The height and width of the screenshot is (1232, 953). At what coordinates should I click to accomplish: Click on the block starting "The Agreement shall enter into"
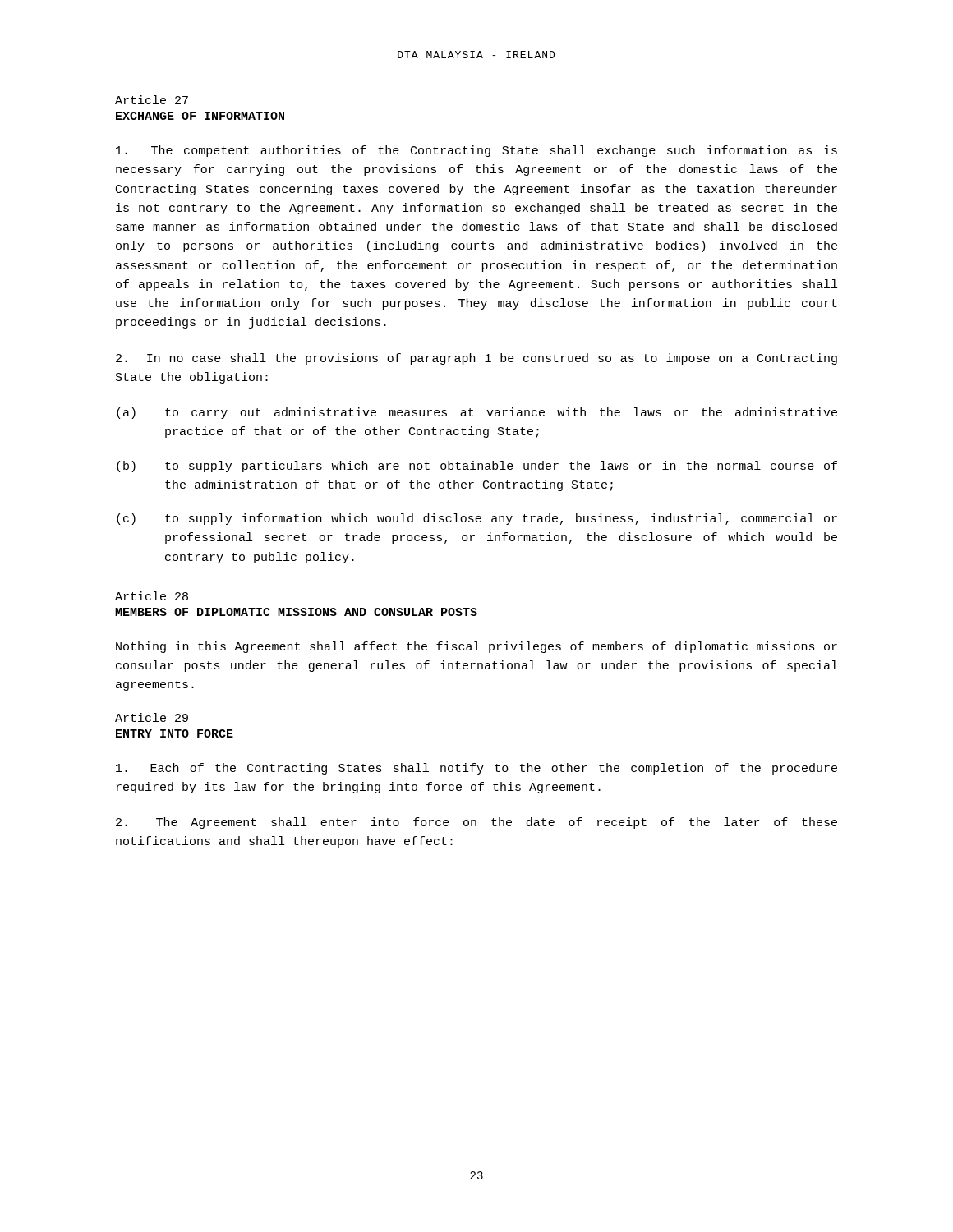pyautogui.click(x=476, y=833)
